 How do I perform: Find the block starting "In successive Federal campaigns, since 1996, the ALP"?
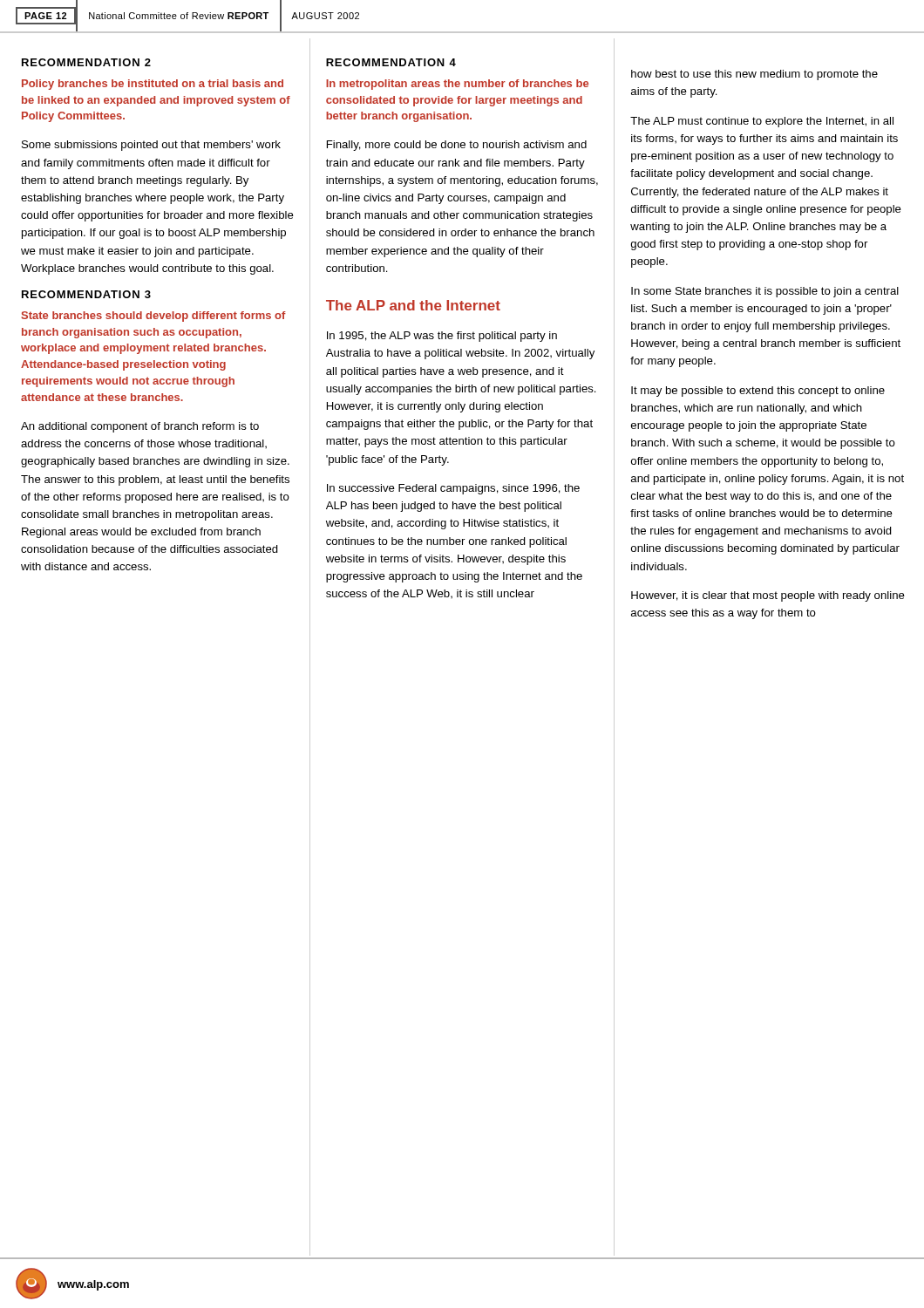[x=463, y=541]
